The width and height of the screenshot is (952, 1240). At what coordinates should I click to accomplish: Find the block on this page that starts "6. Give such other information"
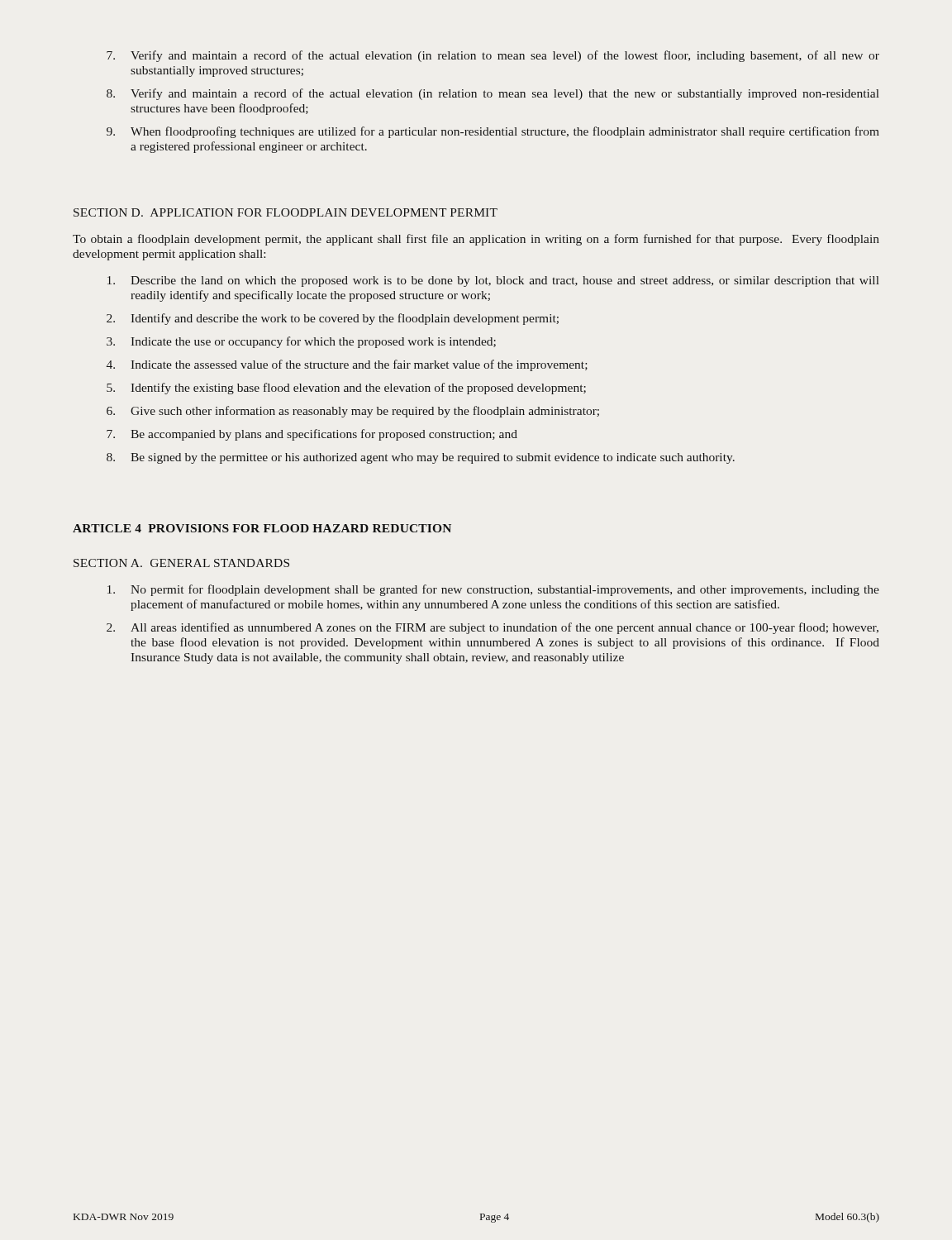click(476, 411)
